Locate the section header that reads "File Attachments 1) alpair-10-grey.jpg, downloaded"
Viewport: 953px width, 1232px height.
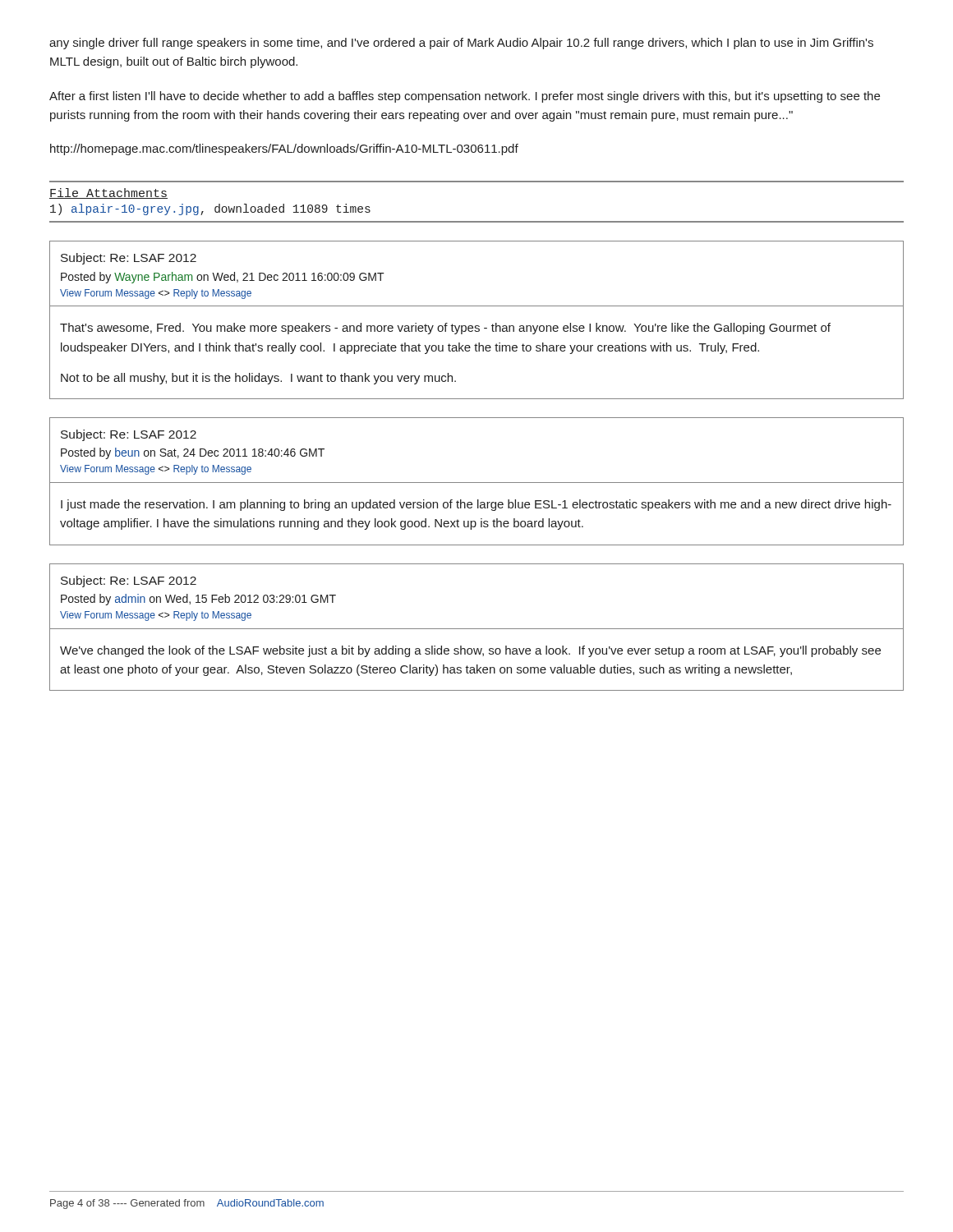click(108, 193)
